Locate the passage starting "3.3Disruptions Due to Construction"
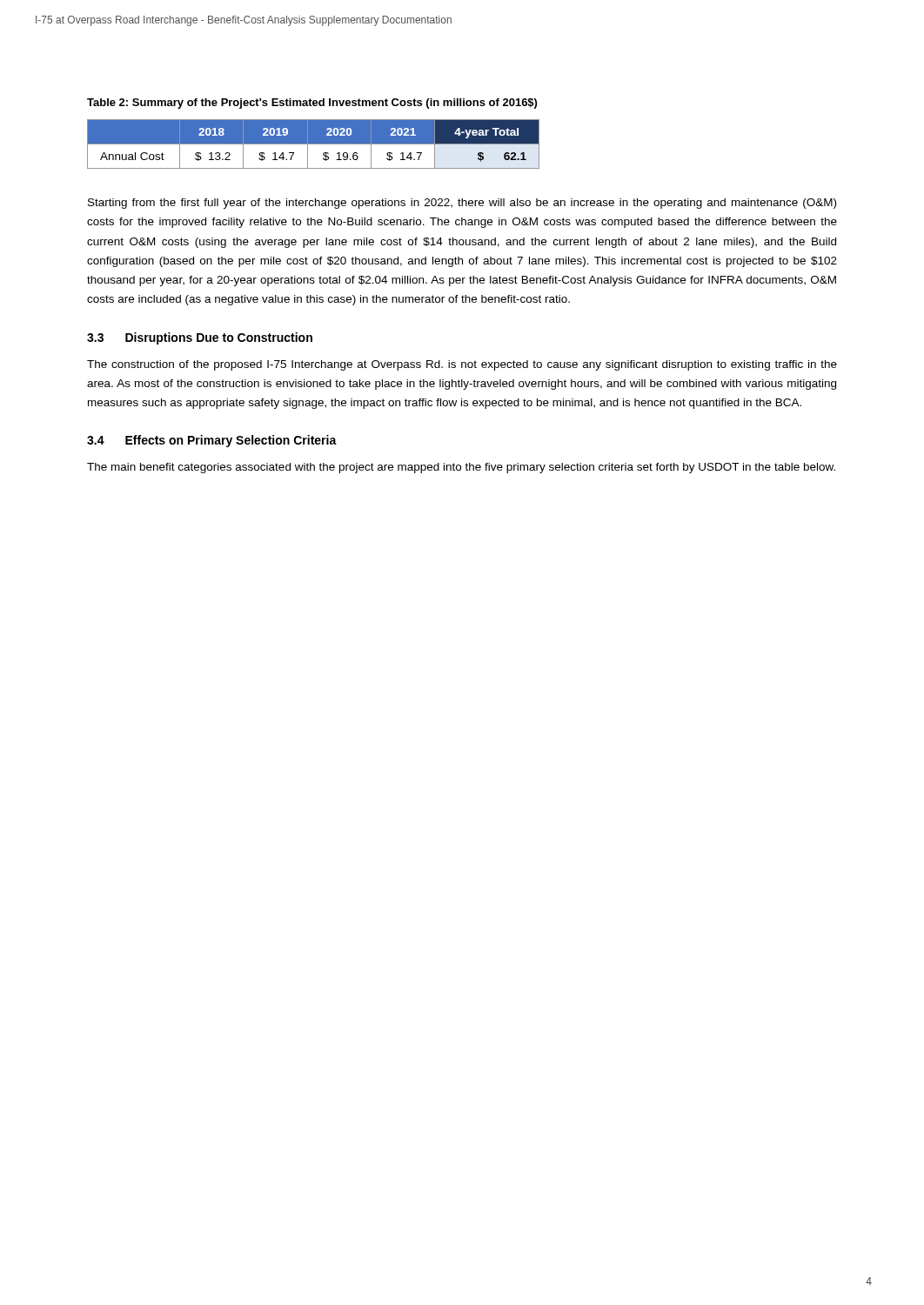This screenshot has width=924, height=1305. coord(200,337)
